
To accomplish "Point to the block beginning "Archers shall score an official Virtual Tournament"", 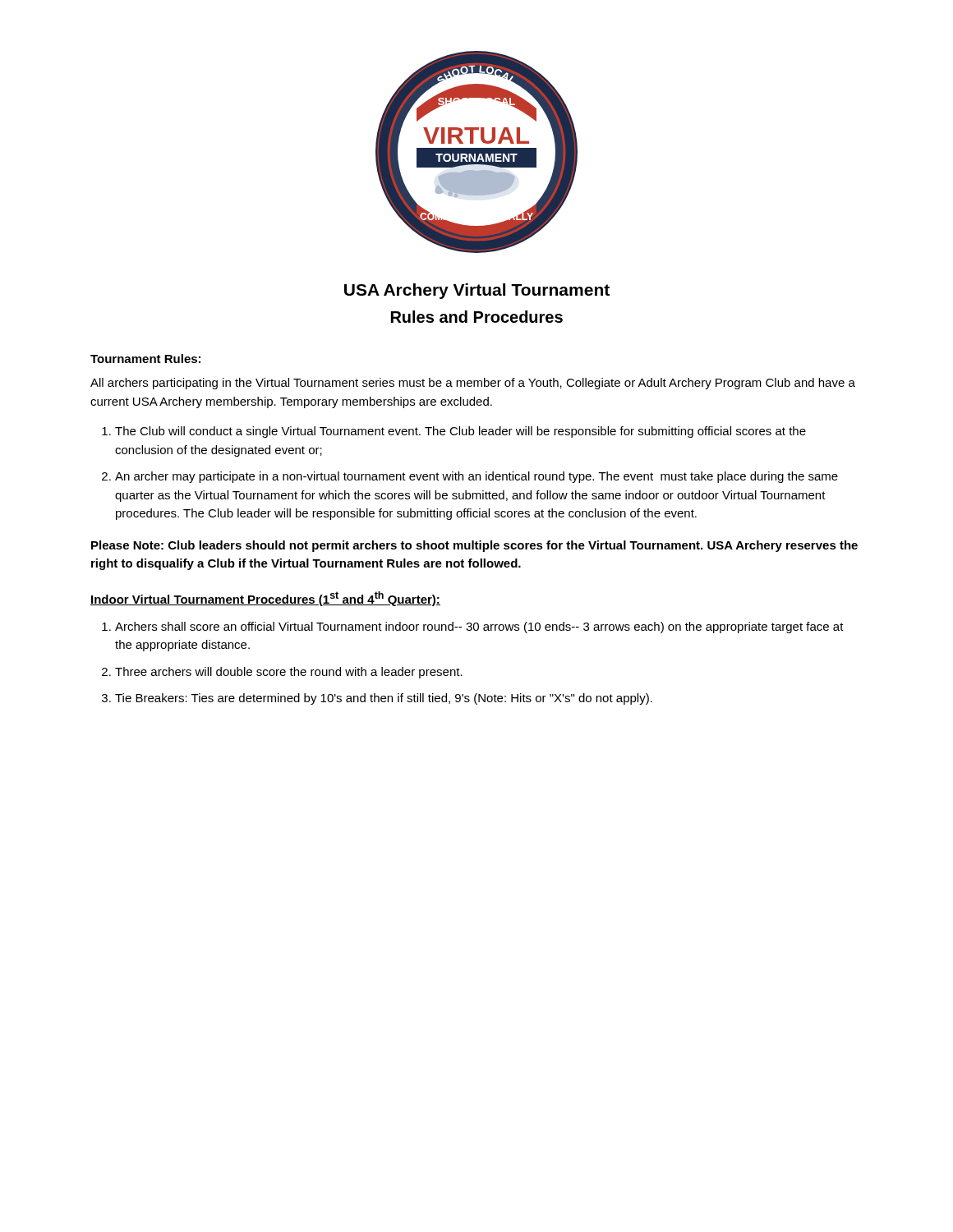I will click(479, 635).
